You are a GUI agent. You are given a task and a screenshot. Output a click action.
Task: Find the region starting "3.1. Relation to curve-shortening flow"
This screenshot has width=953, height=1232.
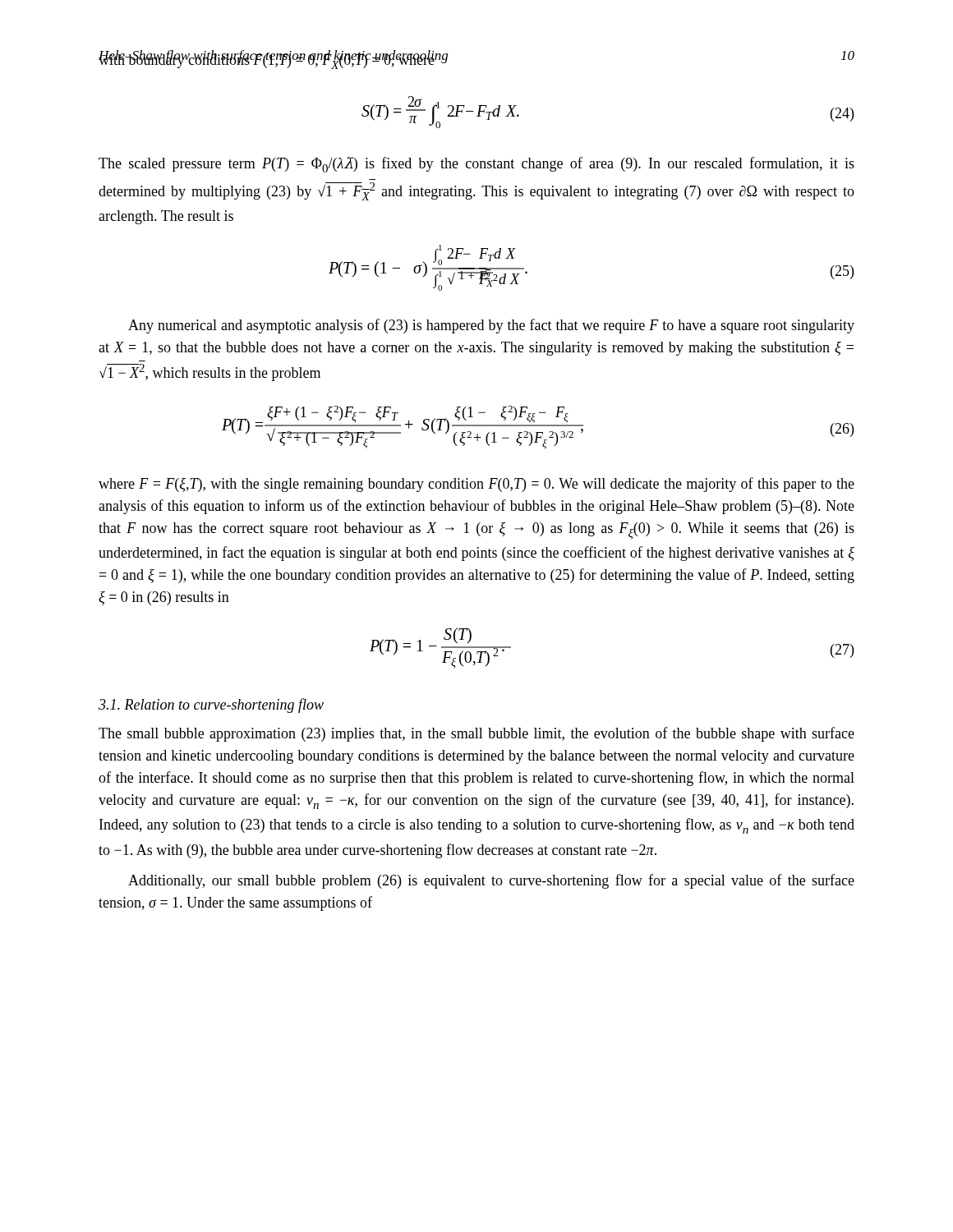pyautogui.click(x=211, y=705)
